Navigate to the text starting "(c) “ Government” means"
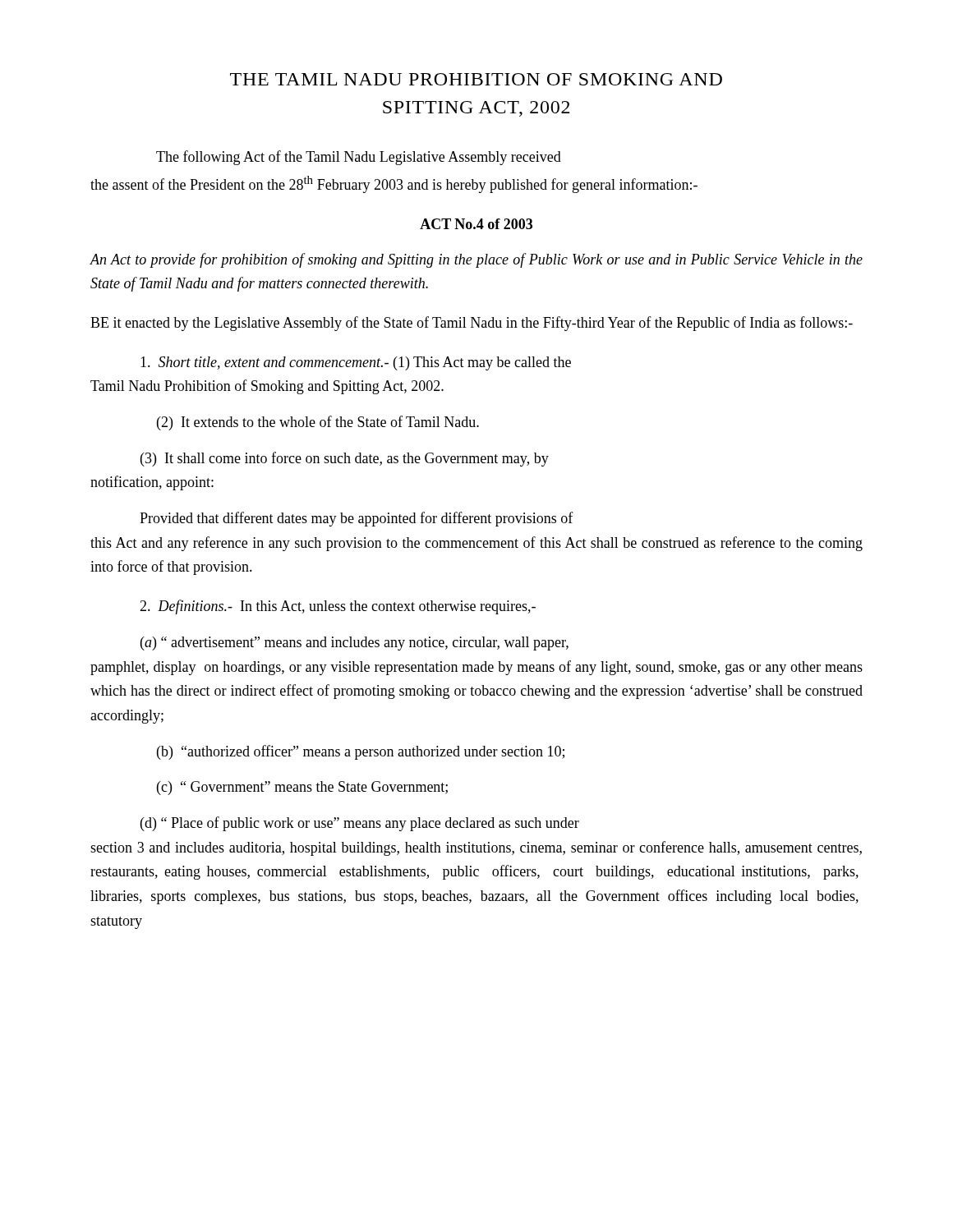This screenshot has height=1232, width=953. 302,787
